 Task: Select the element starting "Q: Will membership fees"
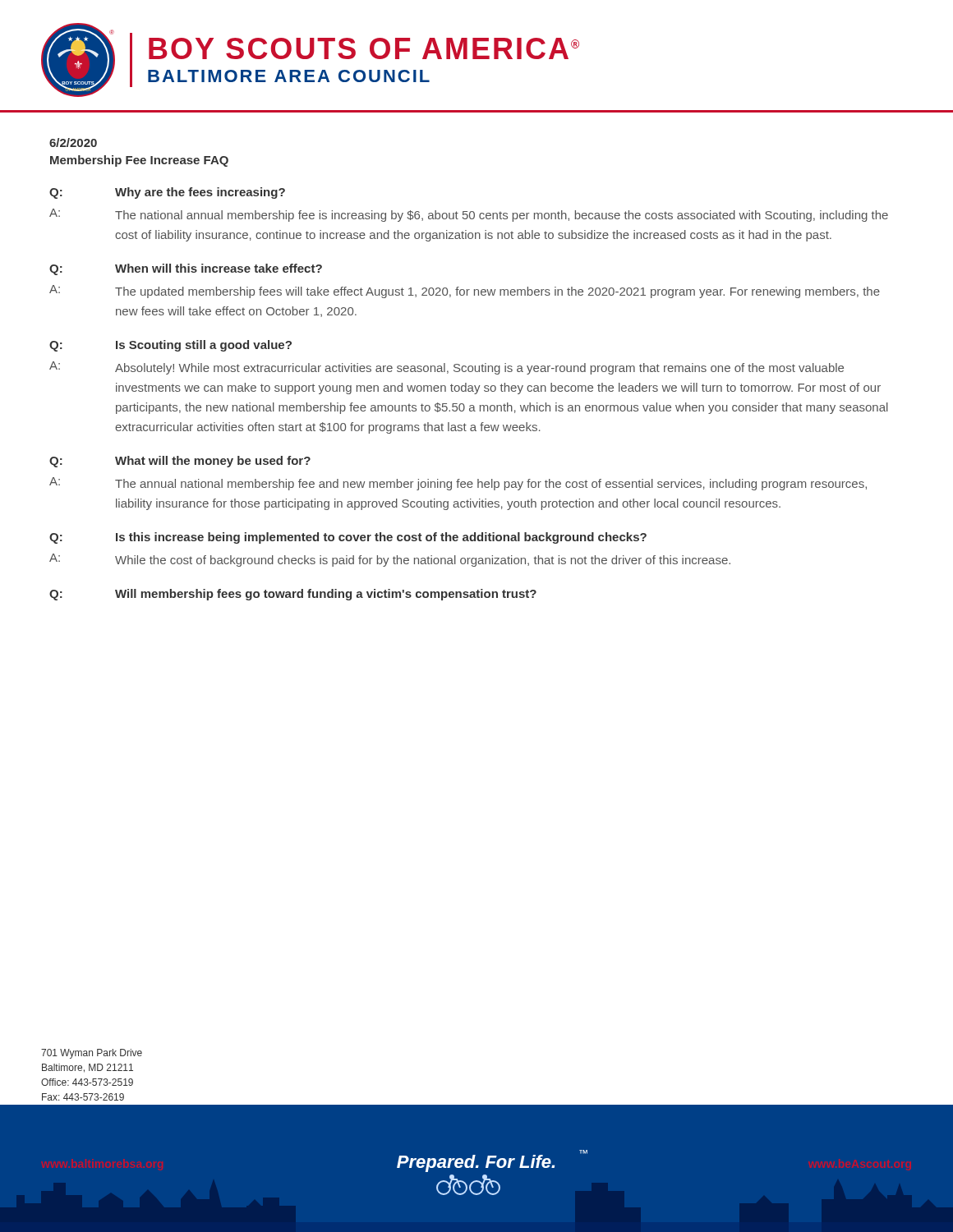pos(476,593)
